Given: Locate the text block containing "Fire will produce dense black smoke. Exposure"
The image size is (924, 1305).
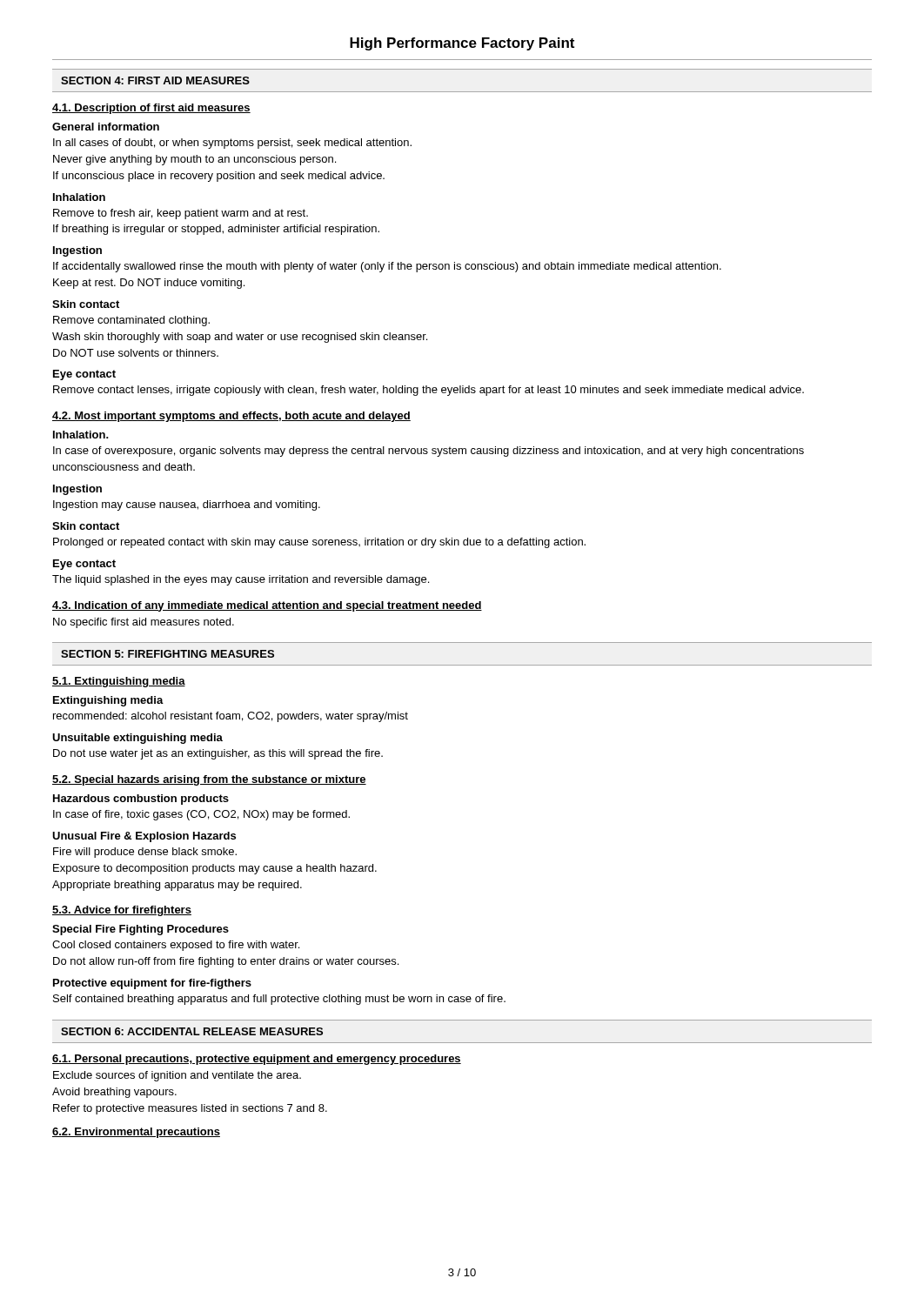Looking at the screenshot, I should point(215,868).
